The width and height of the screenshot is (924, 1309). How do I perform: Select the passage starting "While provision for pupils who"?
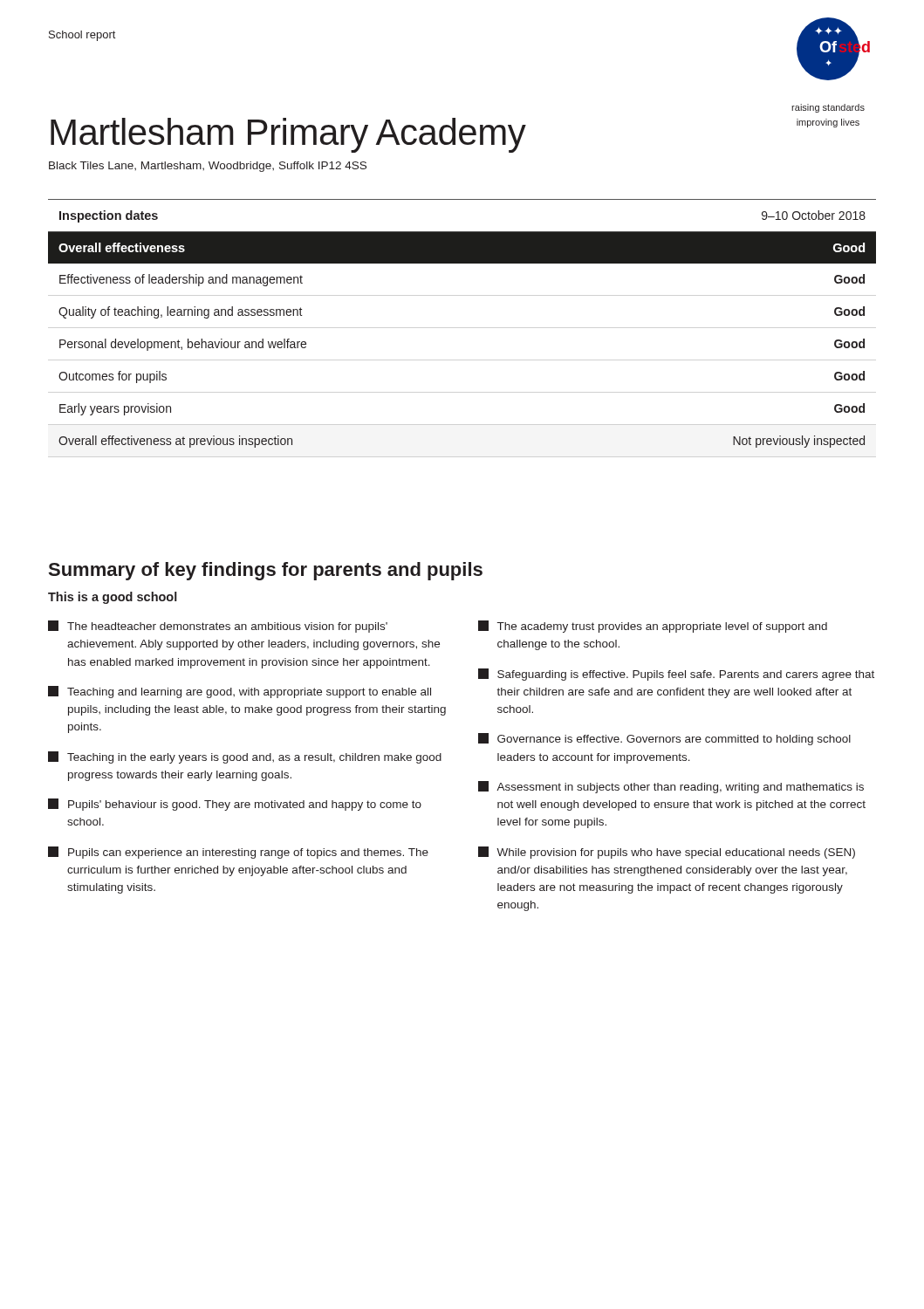[x=677, y=879]
